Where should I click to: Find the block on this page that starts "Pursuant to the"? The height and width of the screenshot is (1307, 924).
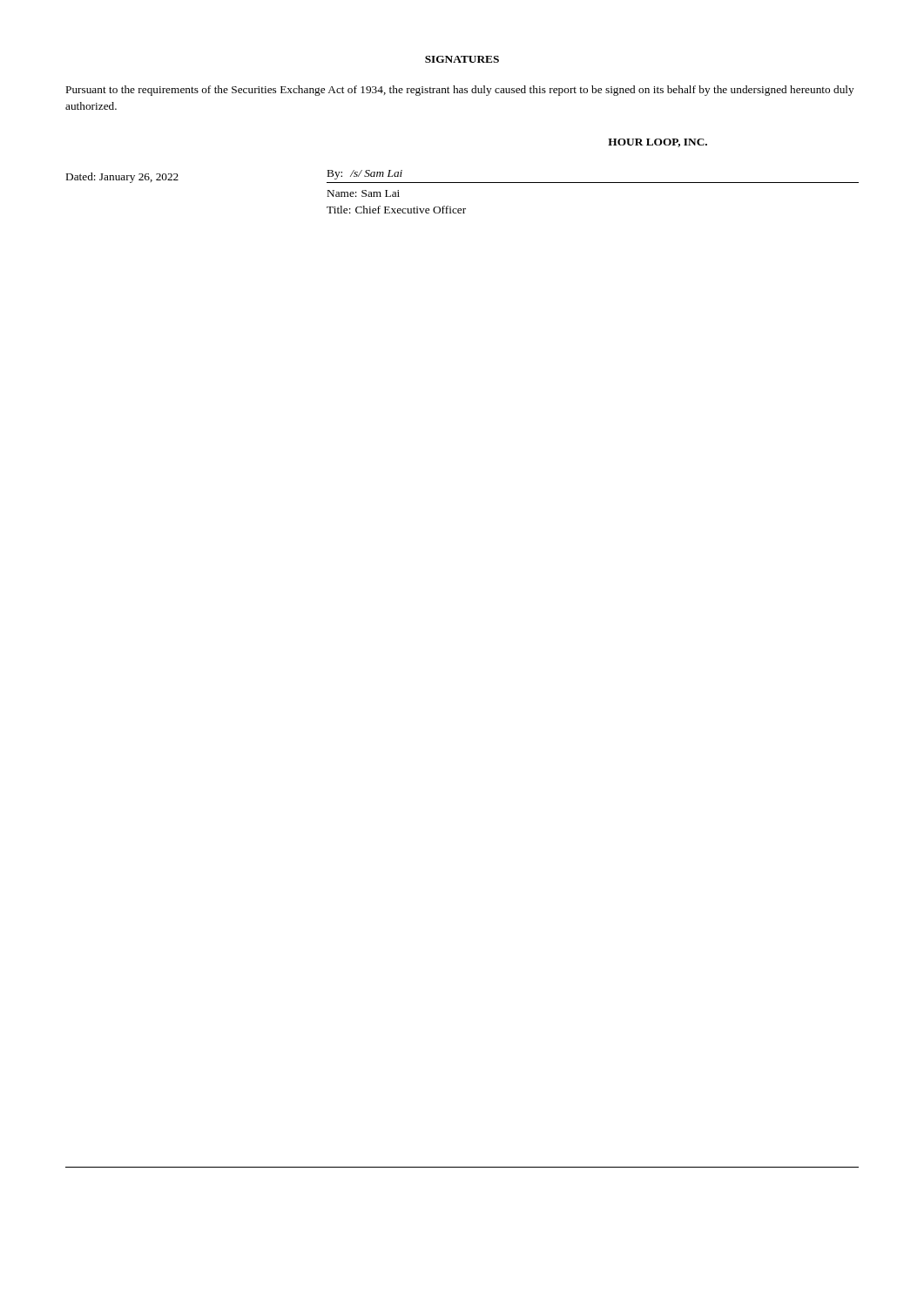click(x=460, y=97)
